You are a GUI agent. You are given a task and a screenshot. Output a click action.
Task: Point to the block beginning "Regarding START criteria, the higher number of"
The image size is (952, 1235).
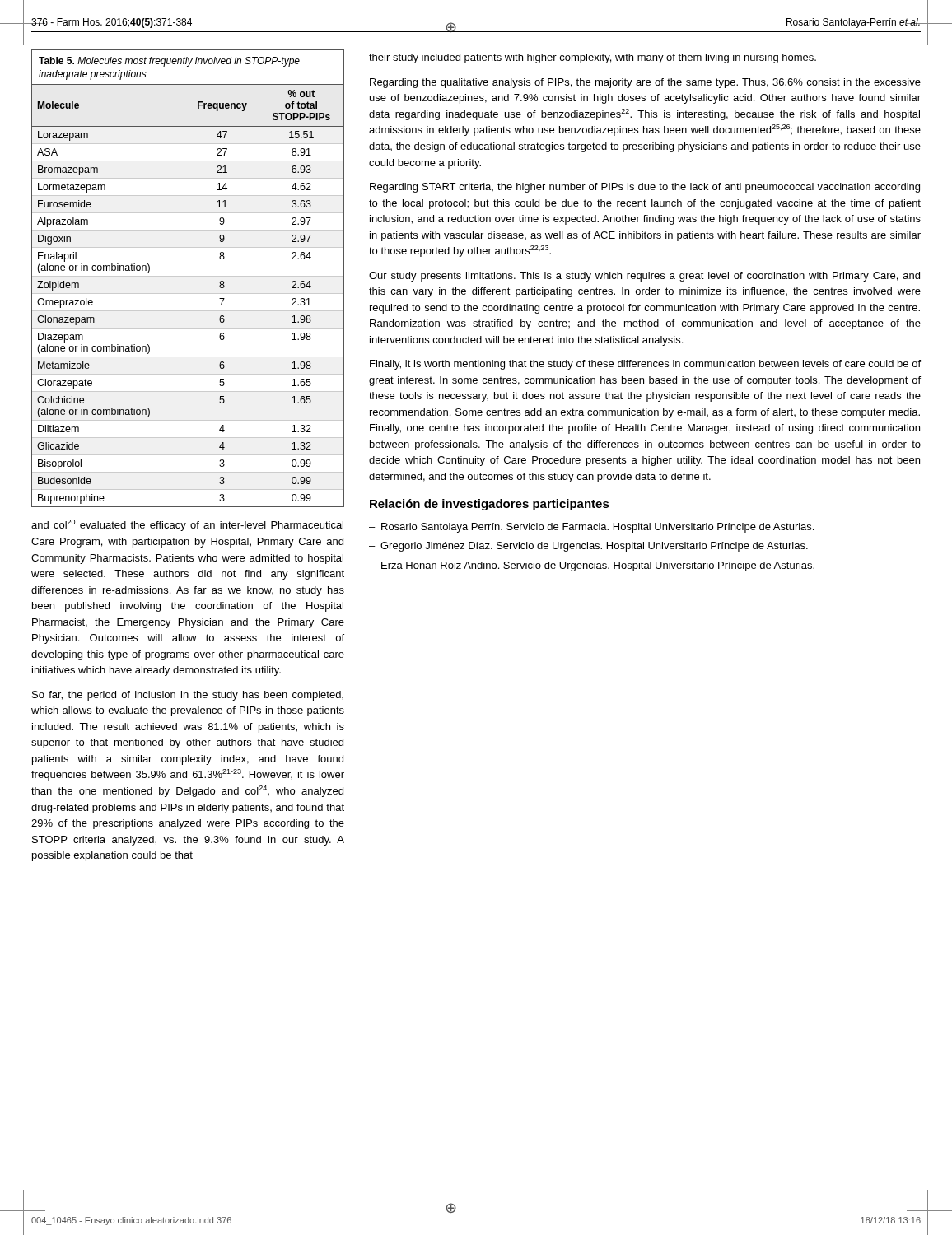coord(645,219)
